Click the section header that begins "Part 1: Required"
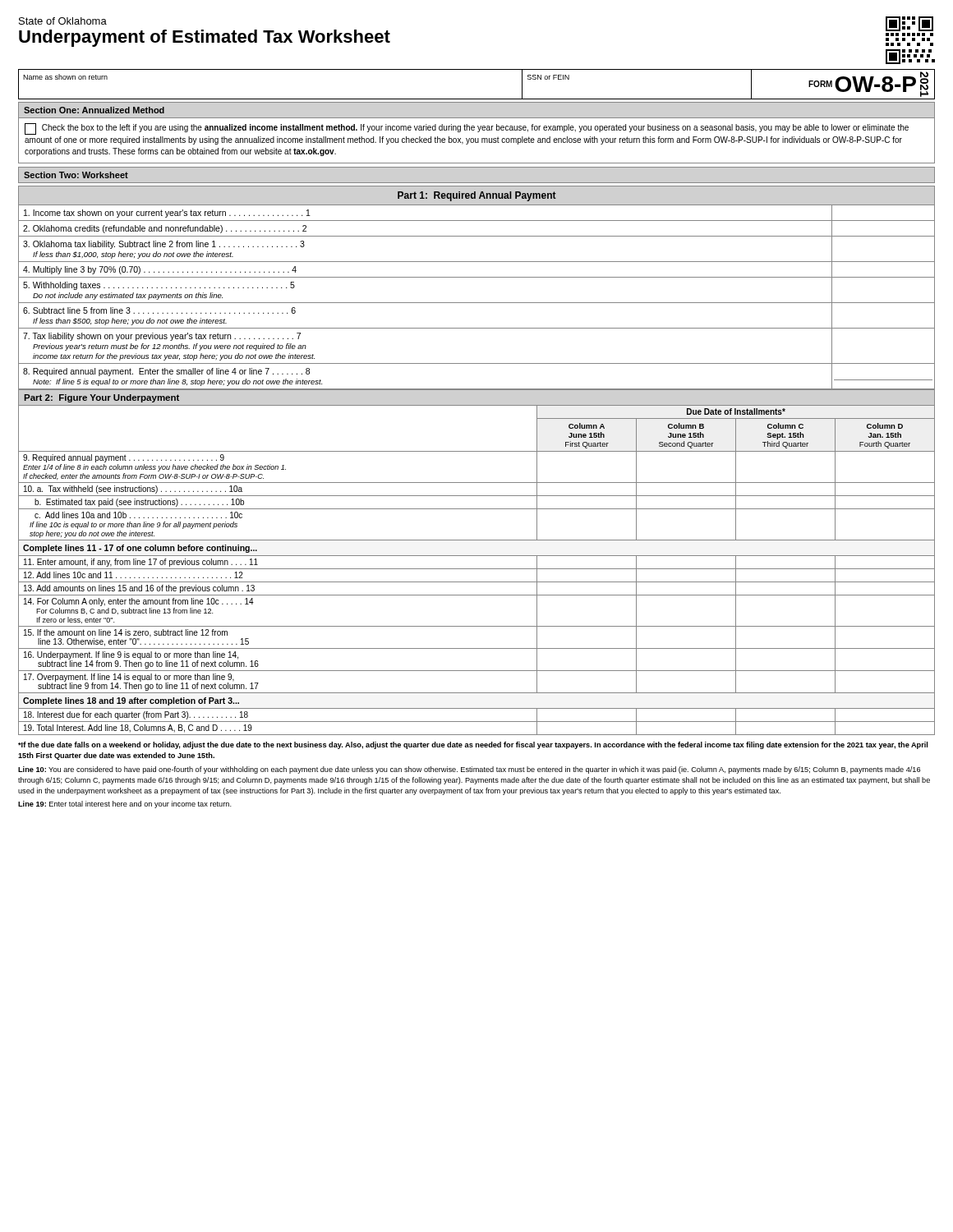 476,195
